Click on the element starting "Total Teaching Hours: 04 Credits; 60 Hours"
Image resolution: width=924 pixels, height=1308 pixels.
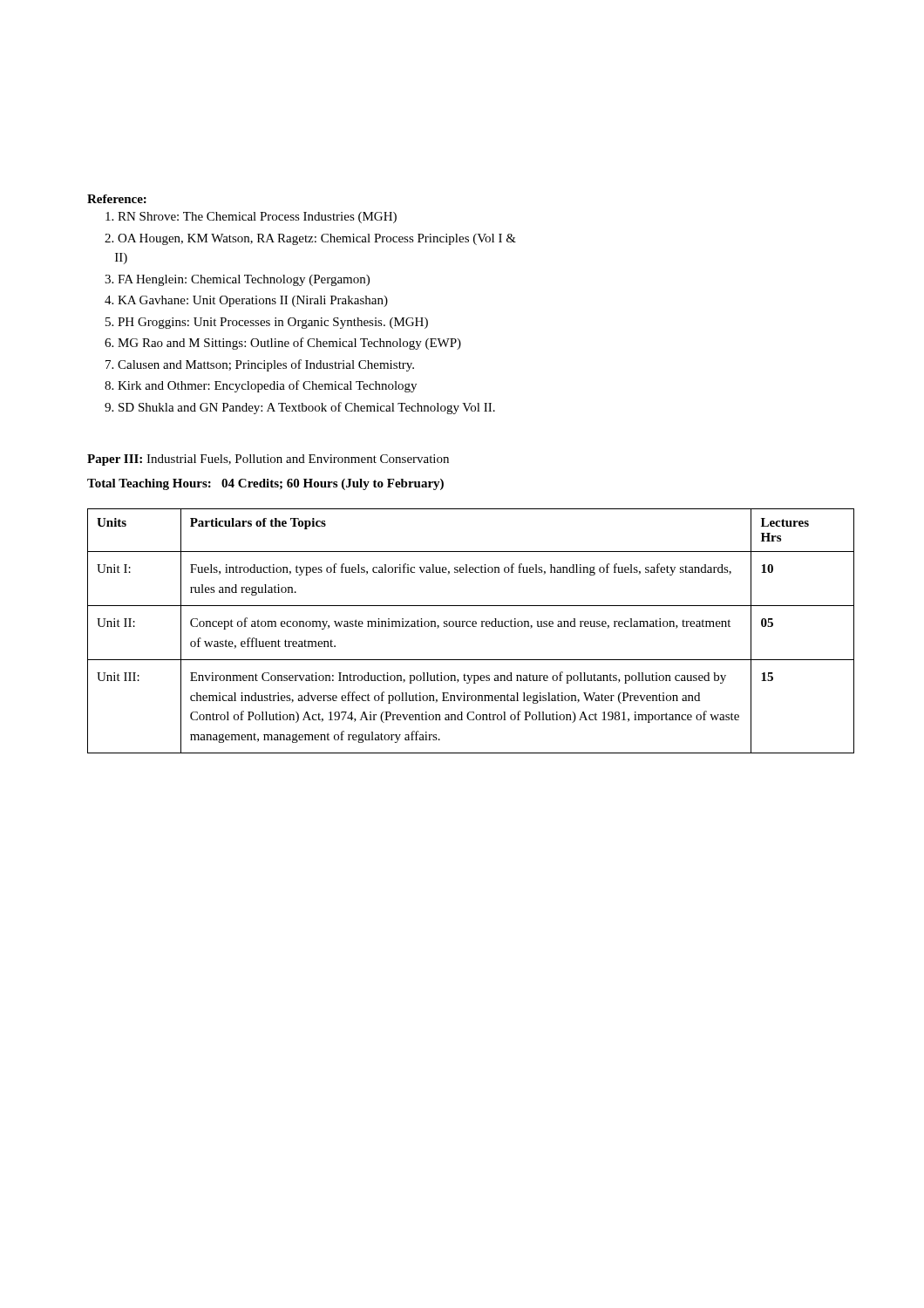[266, 483]
